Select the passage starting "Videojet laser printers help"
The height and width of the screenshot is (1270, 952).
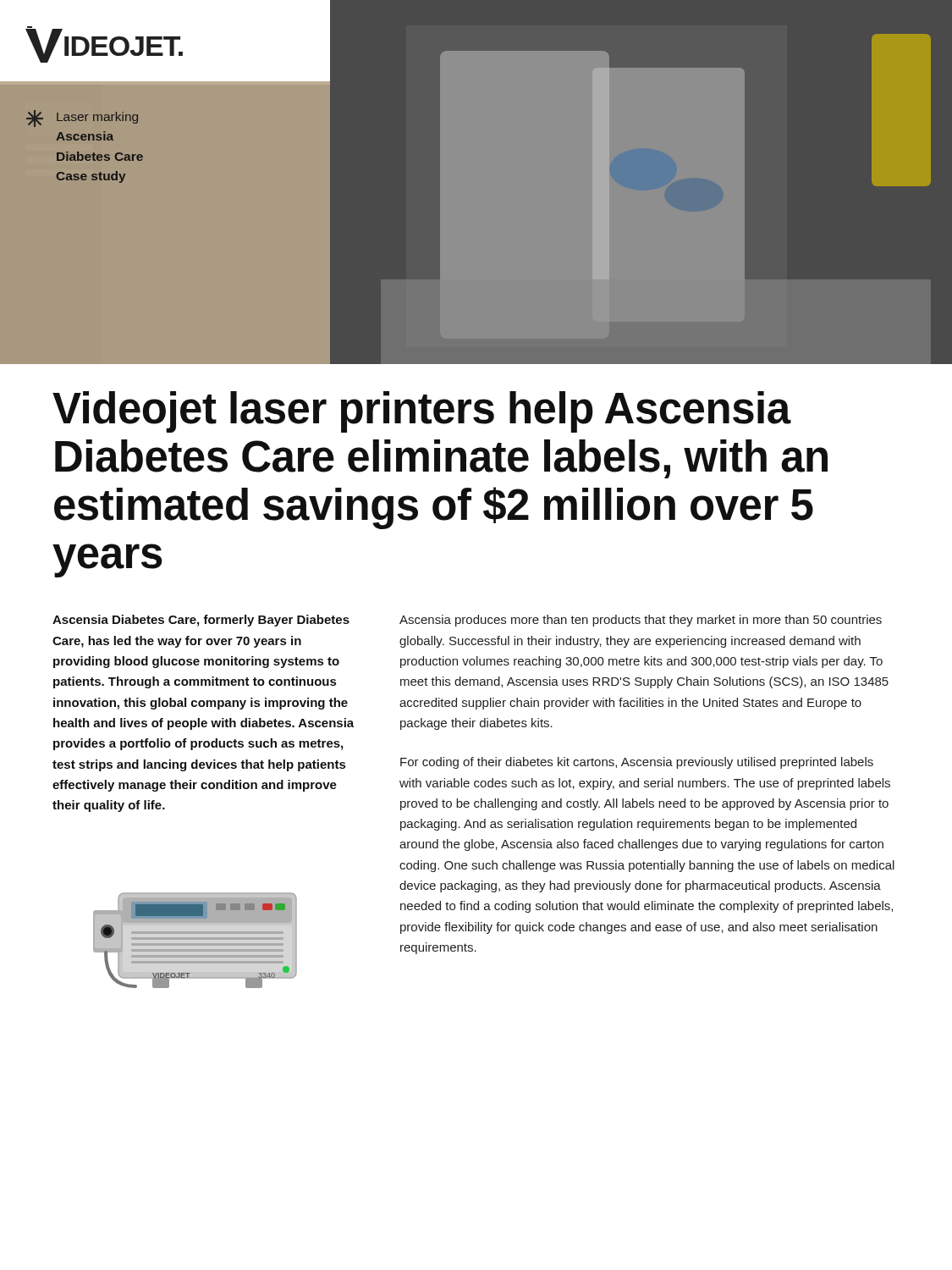(x=441, y=481)
